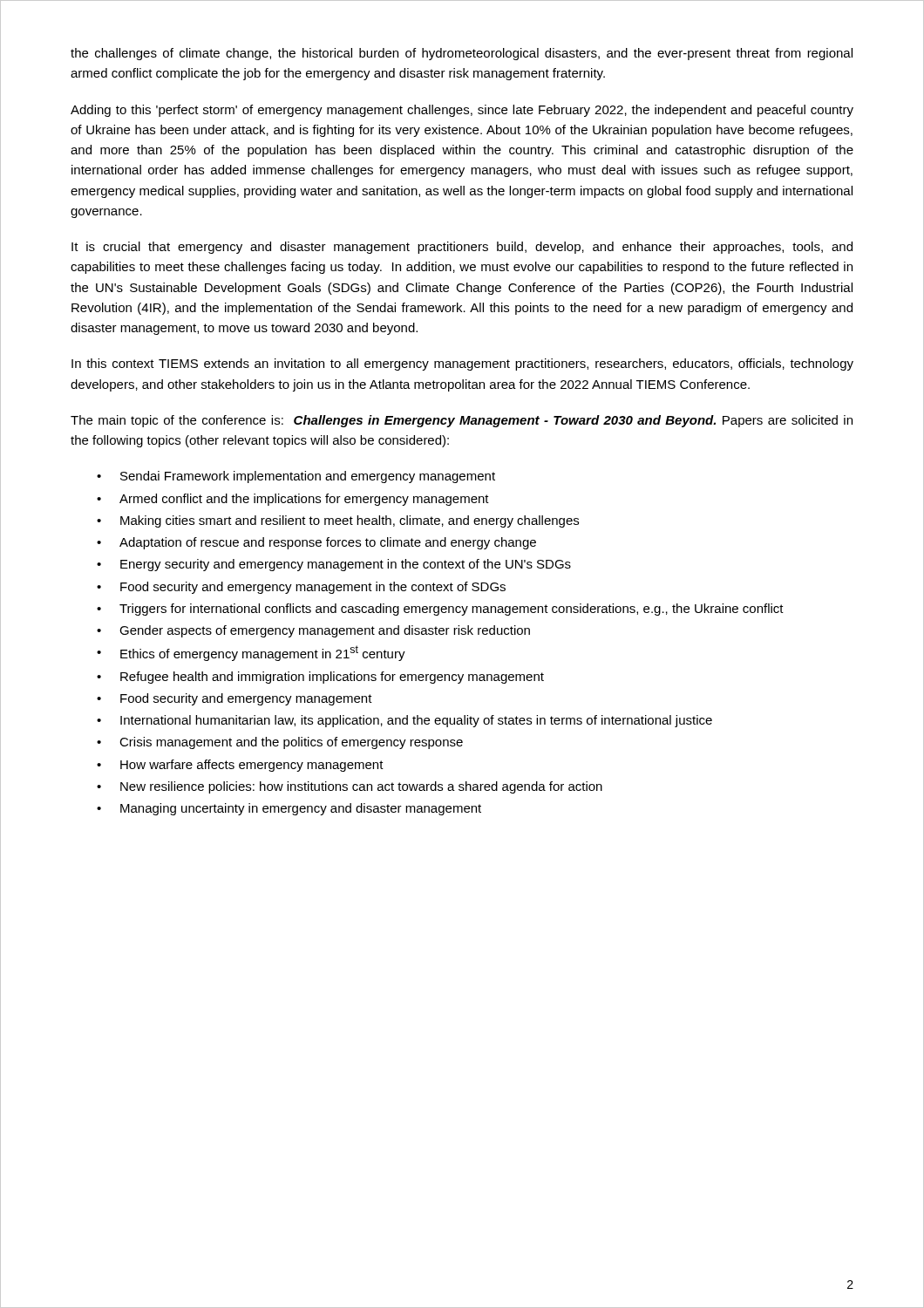Locate the block of text that opens with "• Triggers for international conflicts and"
The height and width of the screenshot is (1308, 924).
click(x=440, y=608)
